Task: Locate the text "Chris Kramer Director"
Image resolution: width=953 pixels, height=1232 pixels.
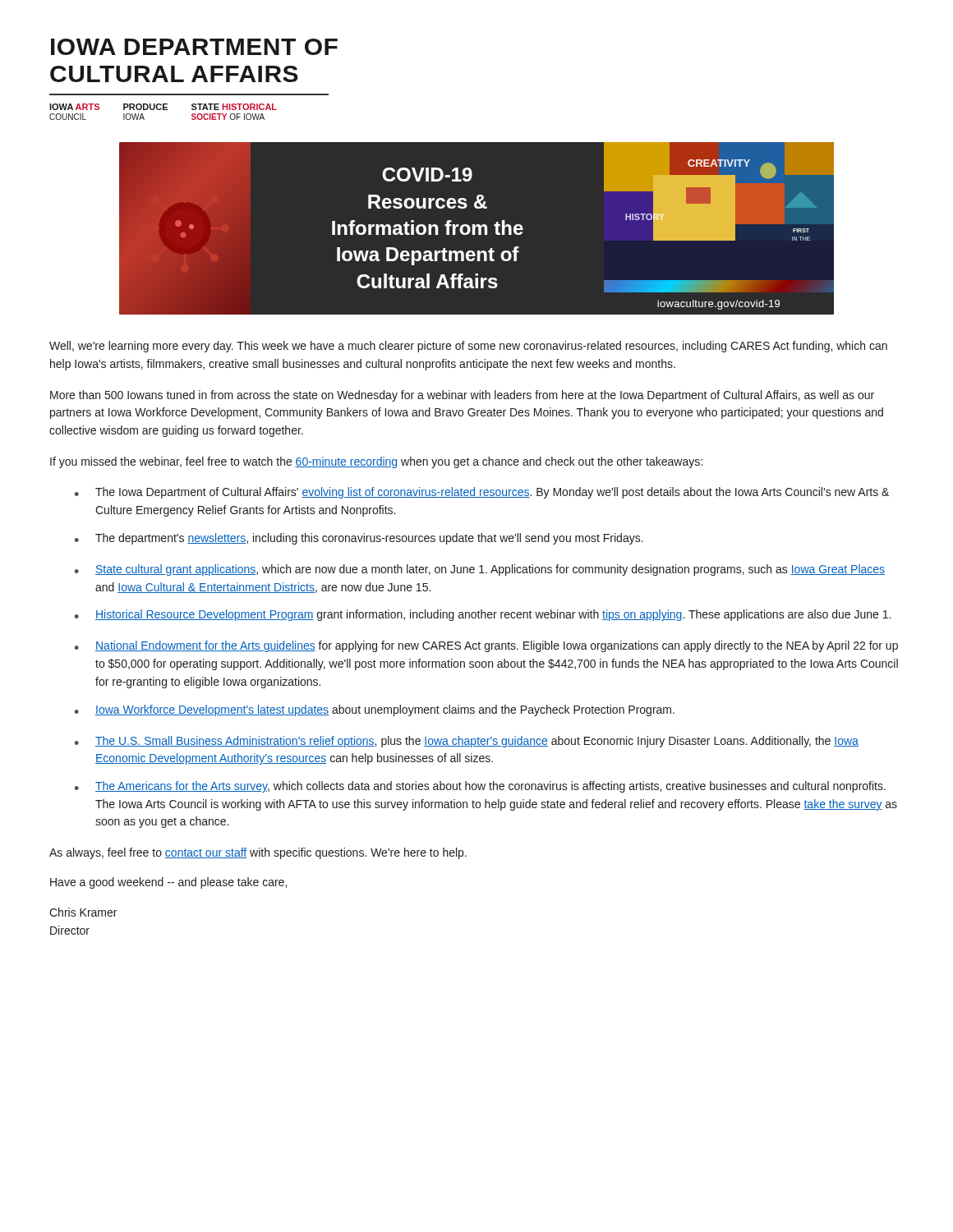Action: click(83, 921)
